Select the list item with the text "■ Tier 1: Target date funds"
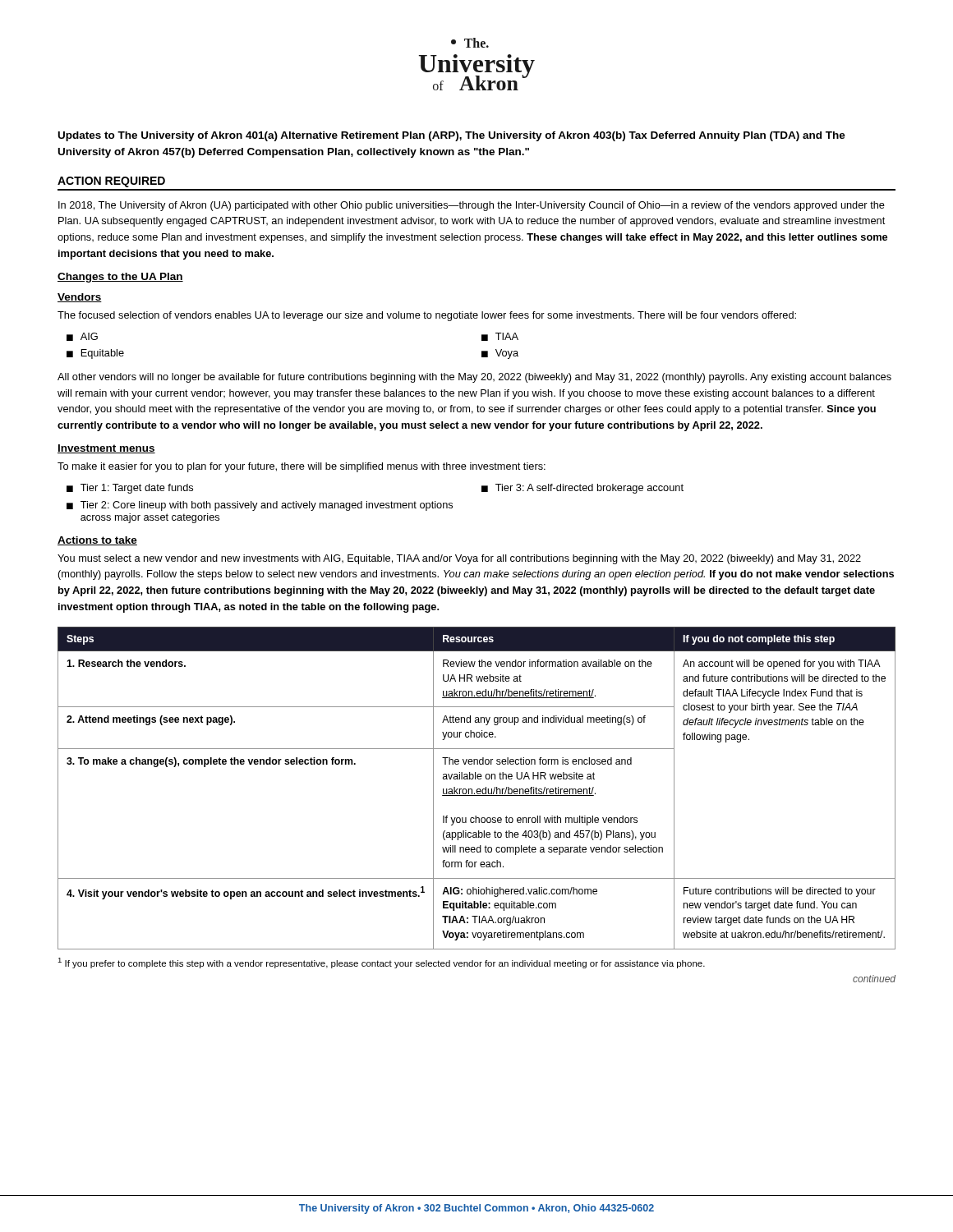Image resolution: width=953 pixels, height=1232 pixels. (130, 488)
